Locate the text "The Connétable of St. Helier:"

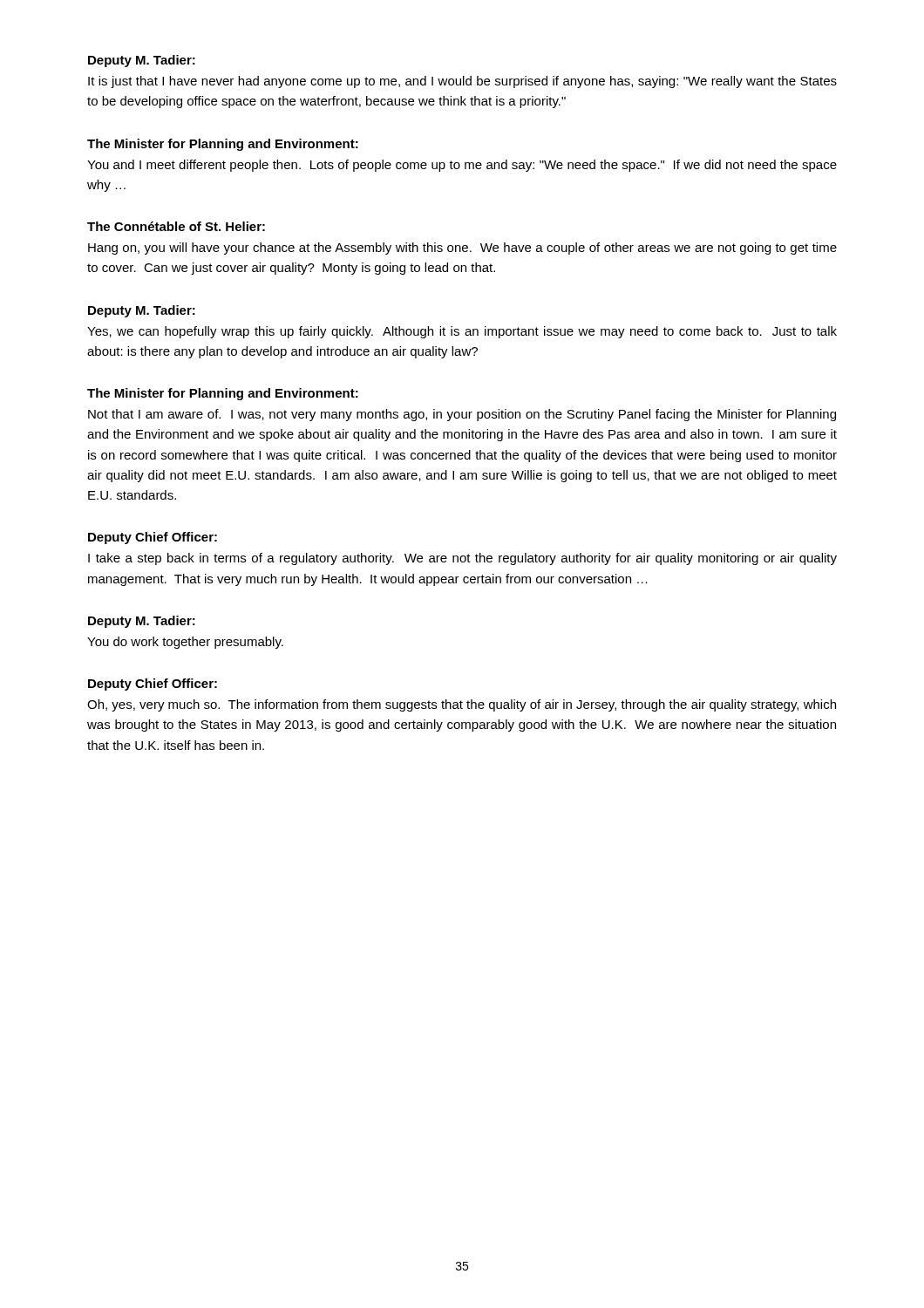coord(177,226)
